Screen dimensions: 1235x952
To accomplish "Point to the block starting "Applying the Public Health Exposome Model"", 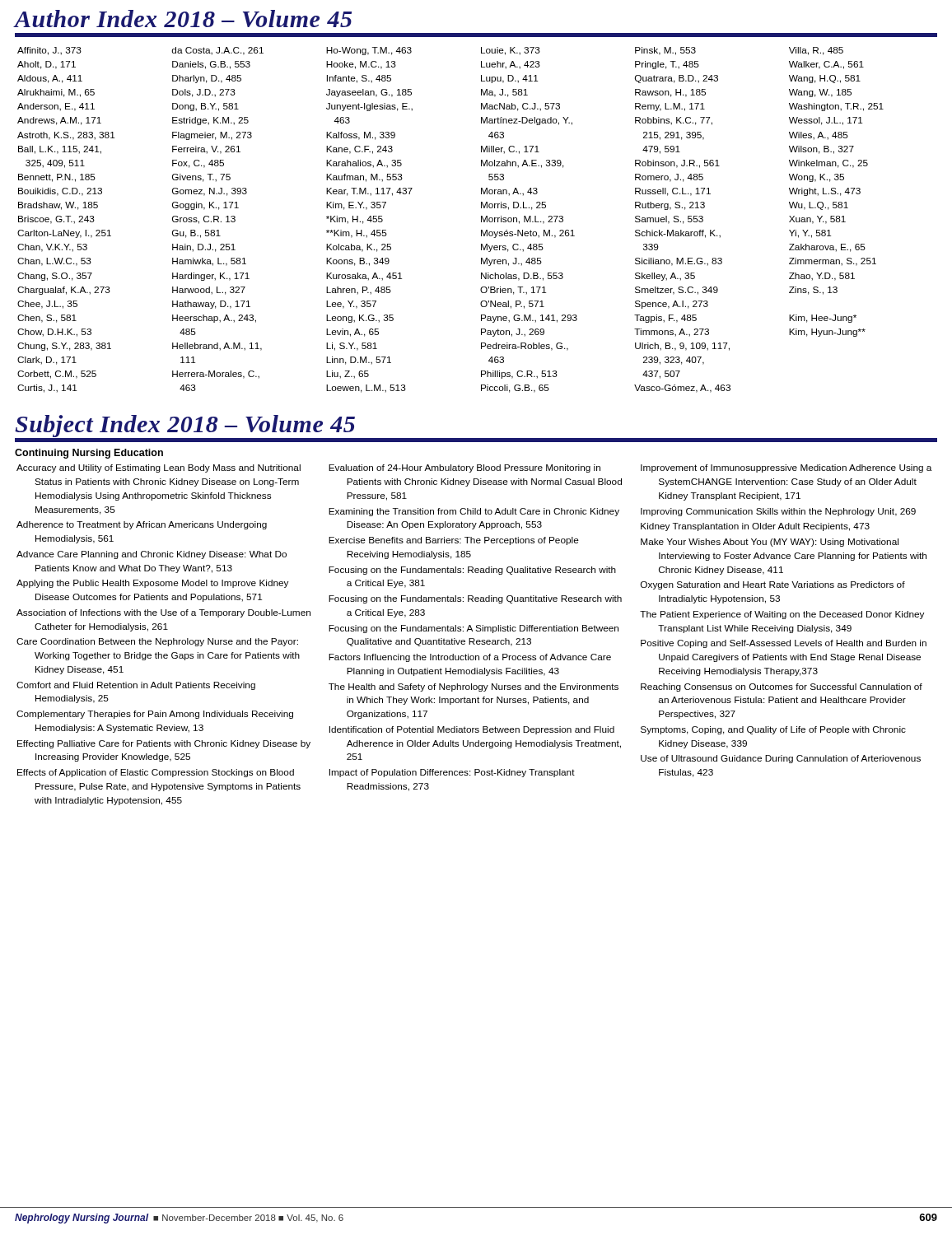I will [153, 590].
